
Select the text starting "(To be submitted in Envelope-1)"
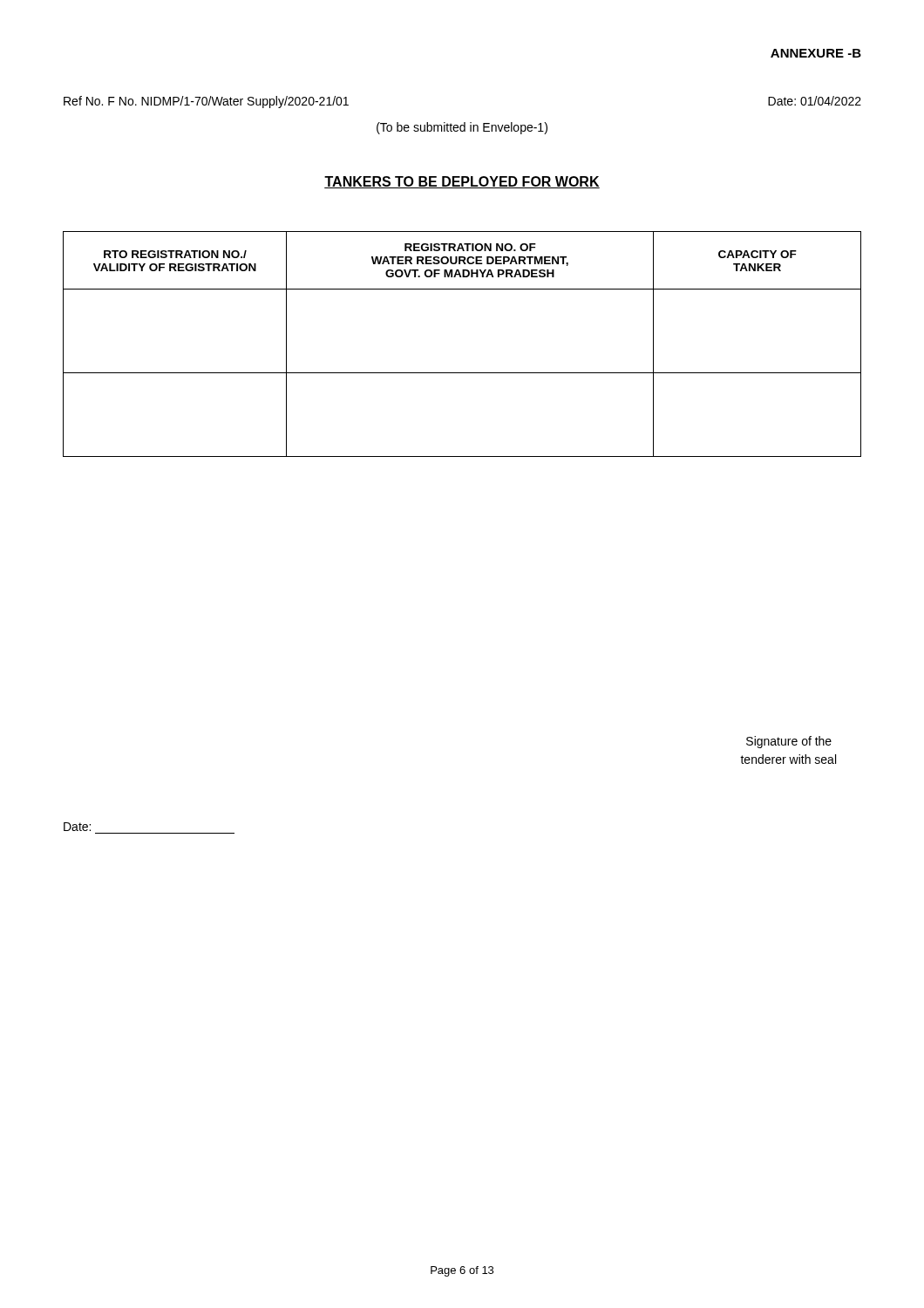462,127
